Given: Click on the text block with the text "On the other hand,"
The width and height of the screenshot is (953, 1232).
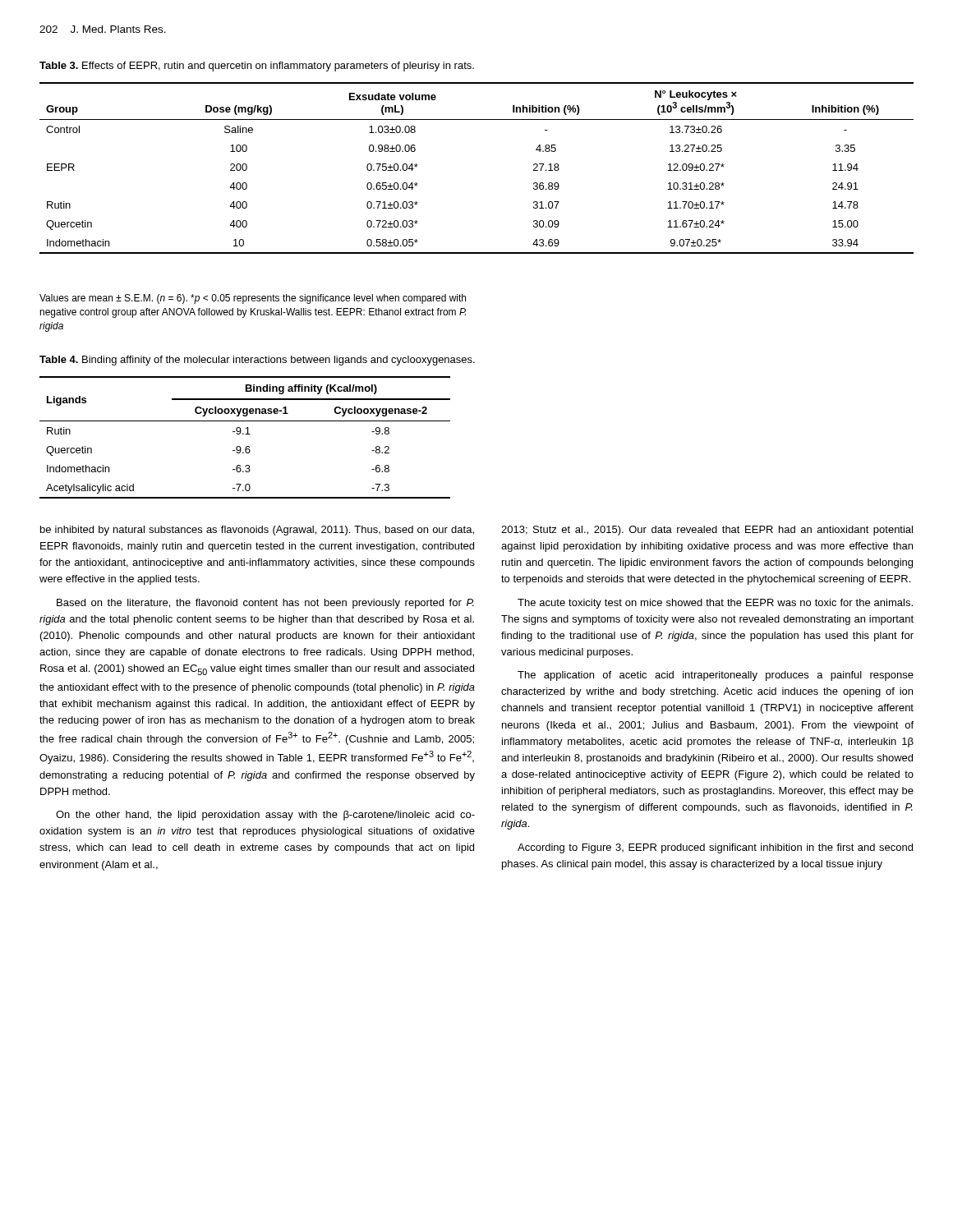Looking at the screenshot, I should tap(257, 839).
